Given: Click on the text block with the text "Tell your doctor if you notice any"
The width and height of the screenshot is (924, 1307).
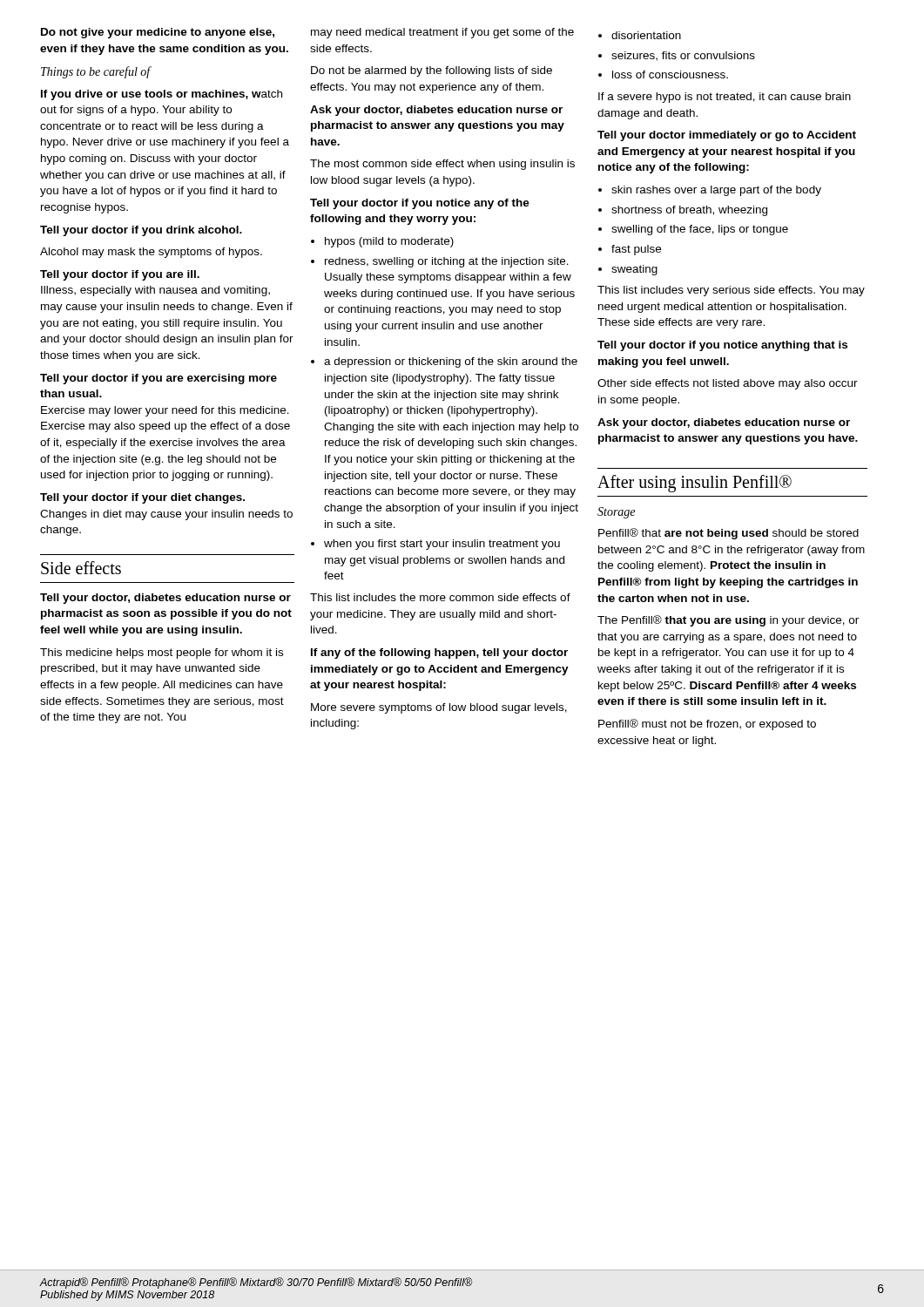Looking at the screenshot, I should click(x=446, y=211).
